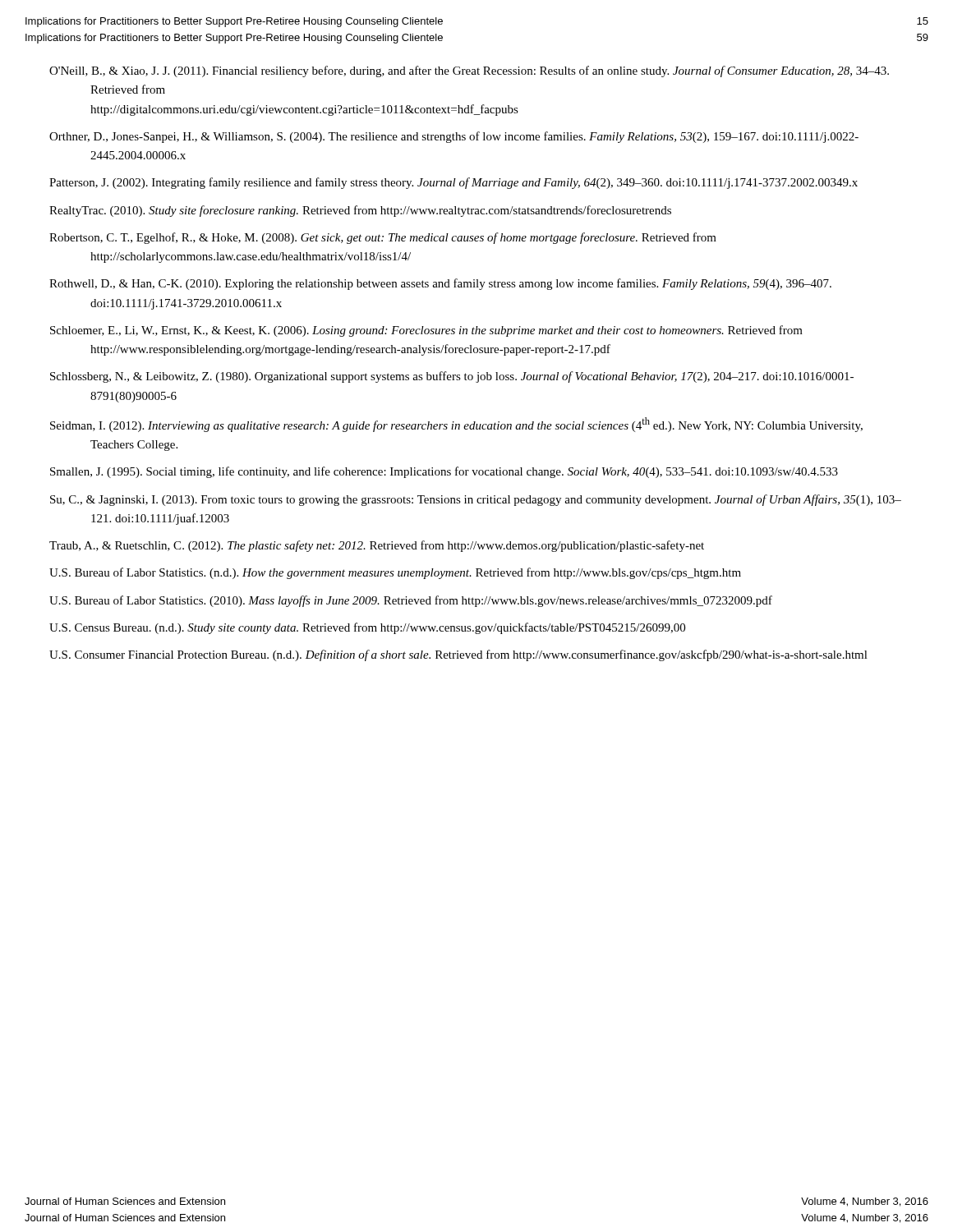
Task: Point to the region starting "O'Neill, B., & Xiao, J."
Action: pyautogui.click(x=469, y=71)
